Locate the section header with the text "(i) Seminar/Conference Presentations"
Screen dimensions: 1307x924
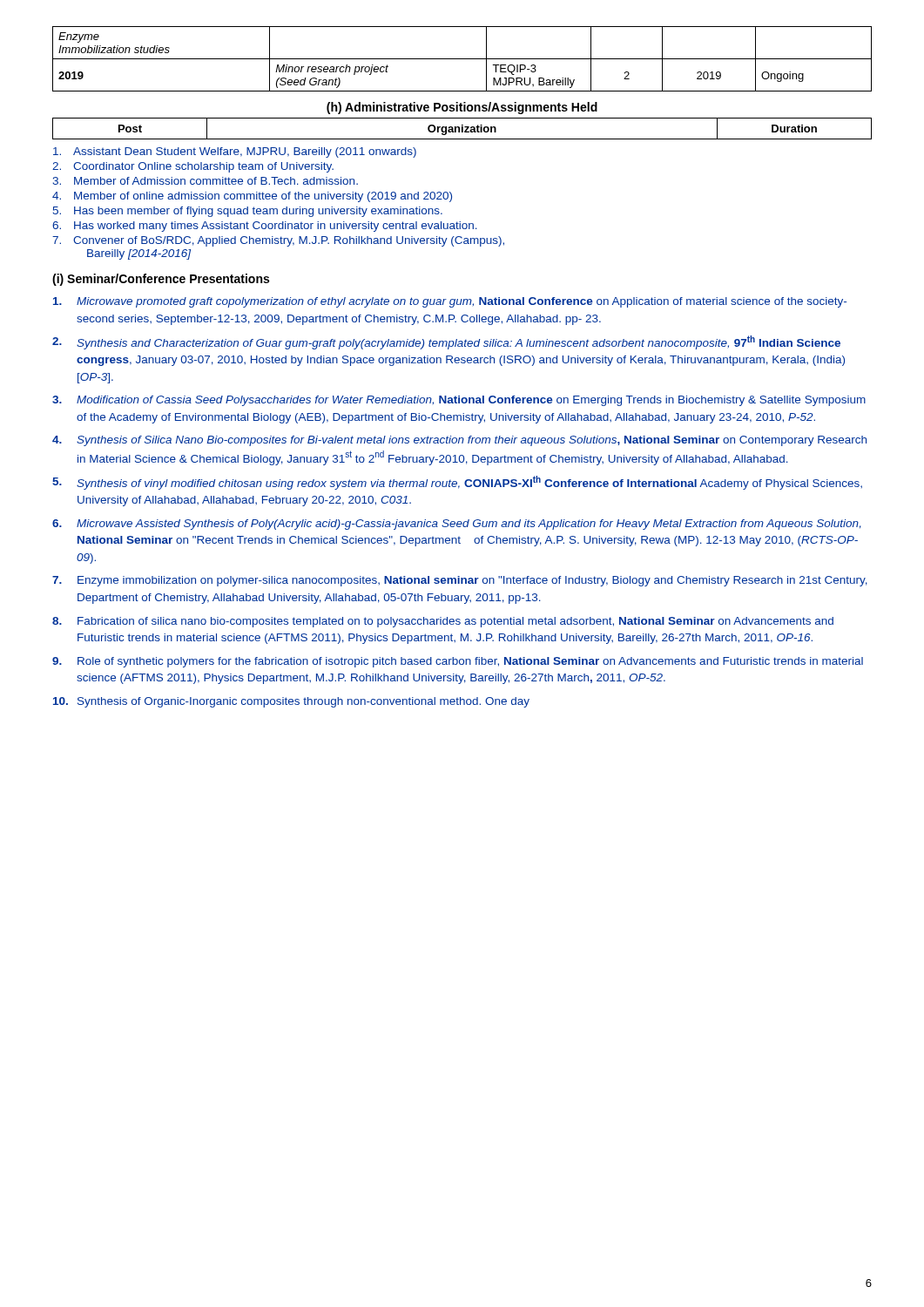tap(161, 279)
